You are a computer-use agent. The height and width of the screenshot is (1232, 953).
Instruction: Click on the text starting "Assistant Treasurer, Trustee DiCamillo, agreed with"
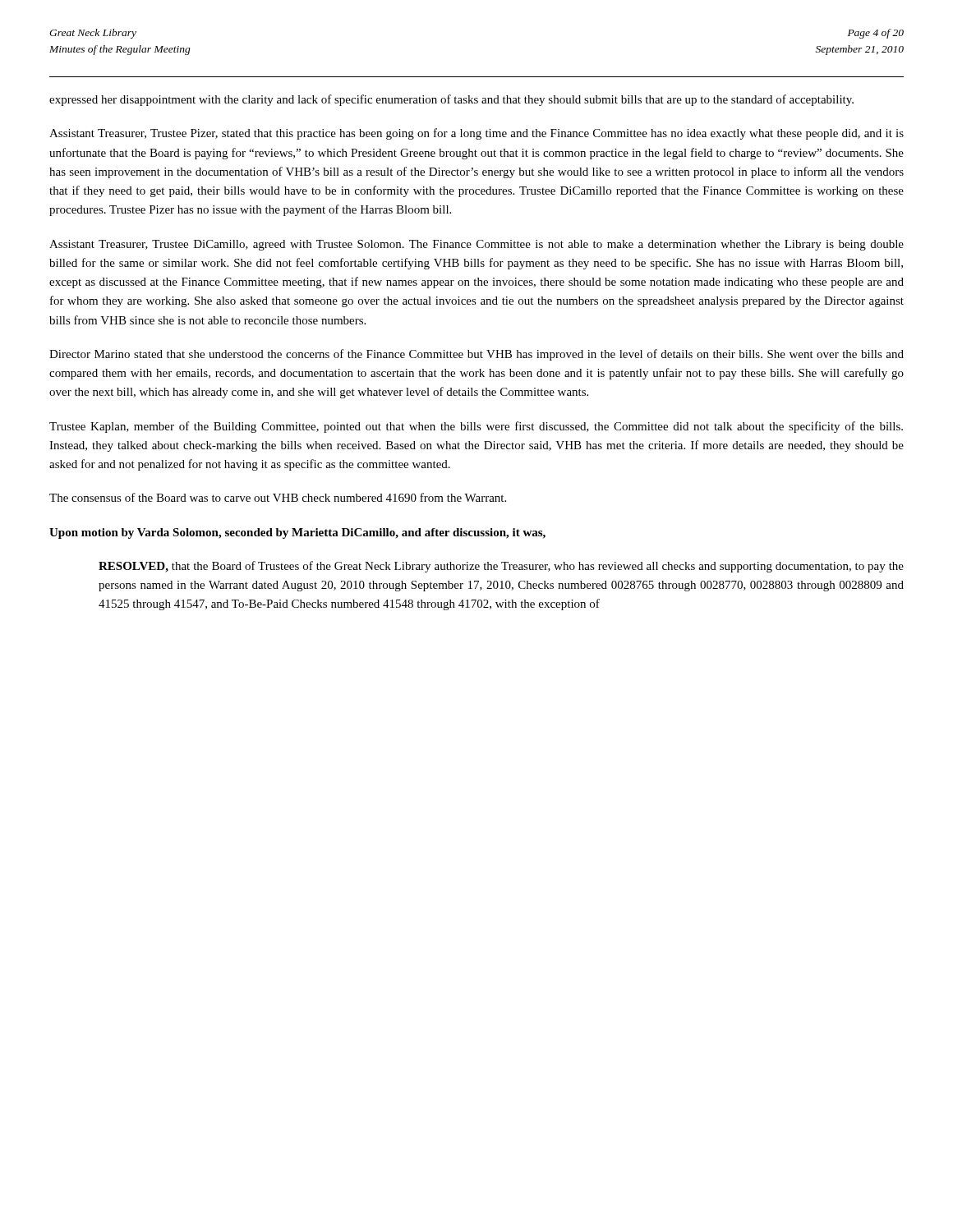click(476, 282)
